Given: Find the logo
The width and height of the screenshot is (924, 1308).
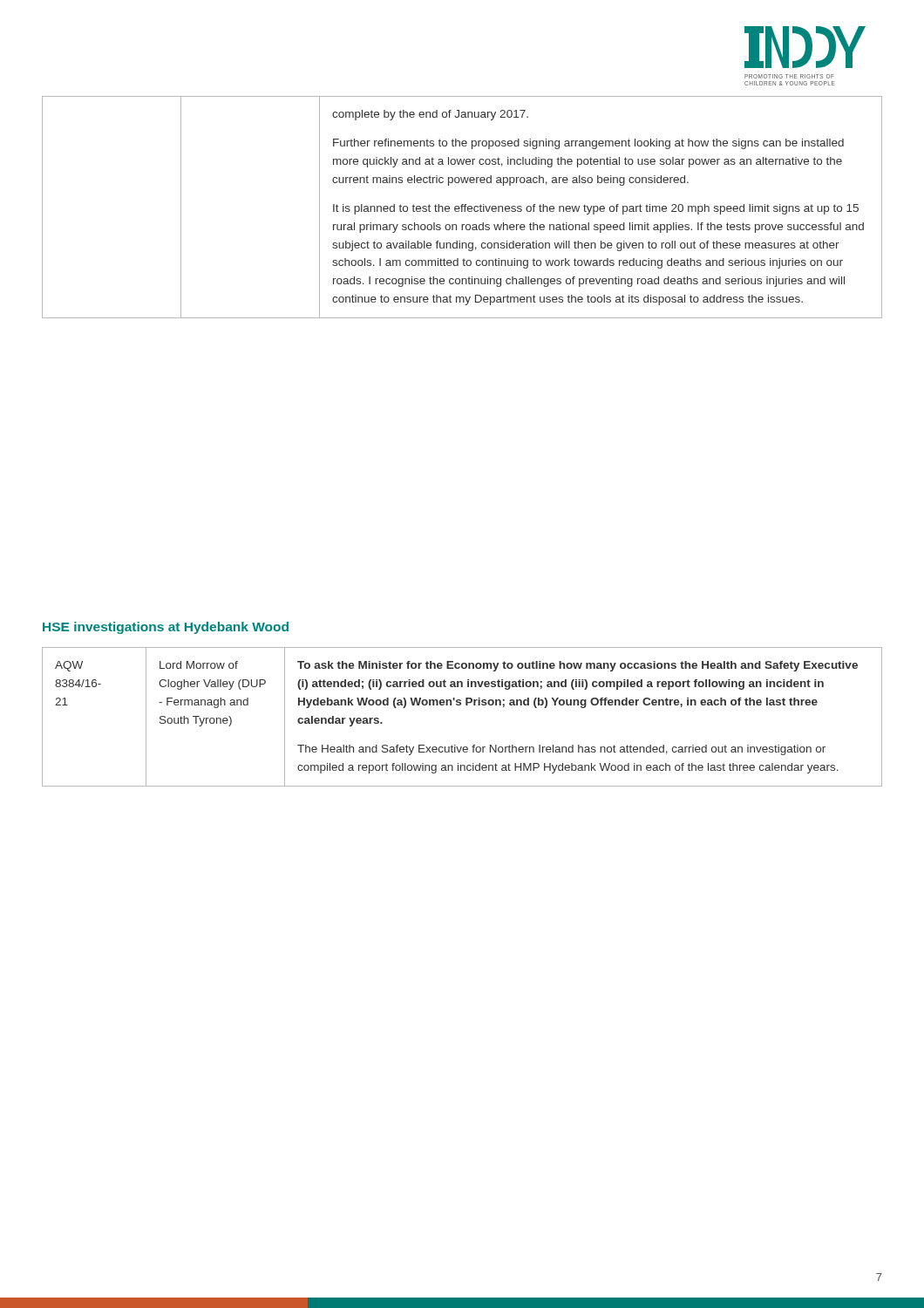Looking at the screenshot, I should pyautogui.click(x=812, y=56).
